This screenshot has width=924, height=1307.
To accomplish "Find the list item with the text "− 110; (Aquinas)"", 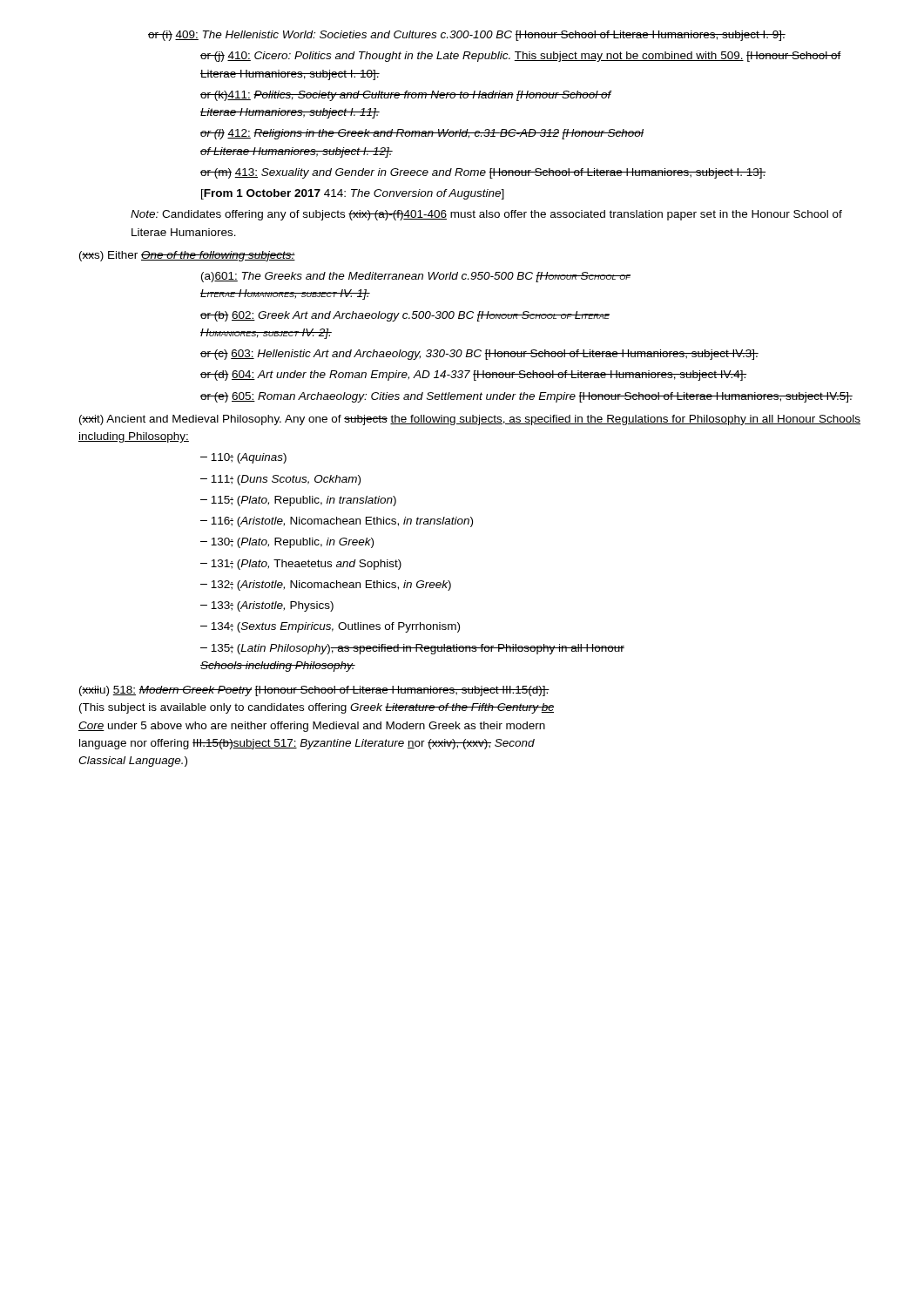I will click(244, 457).
